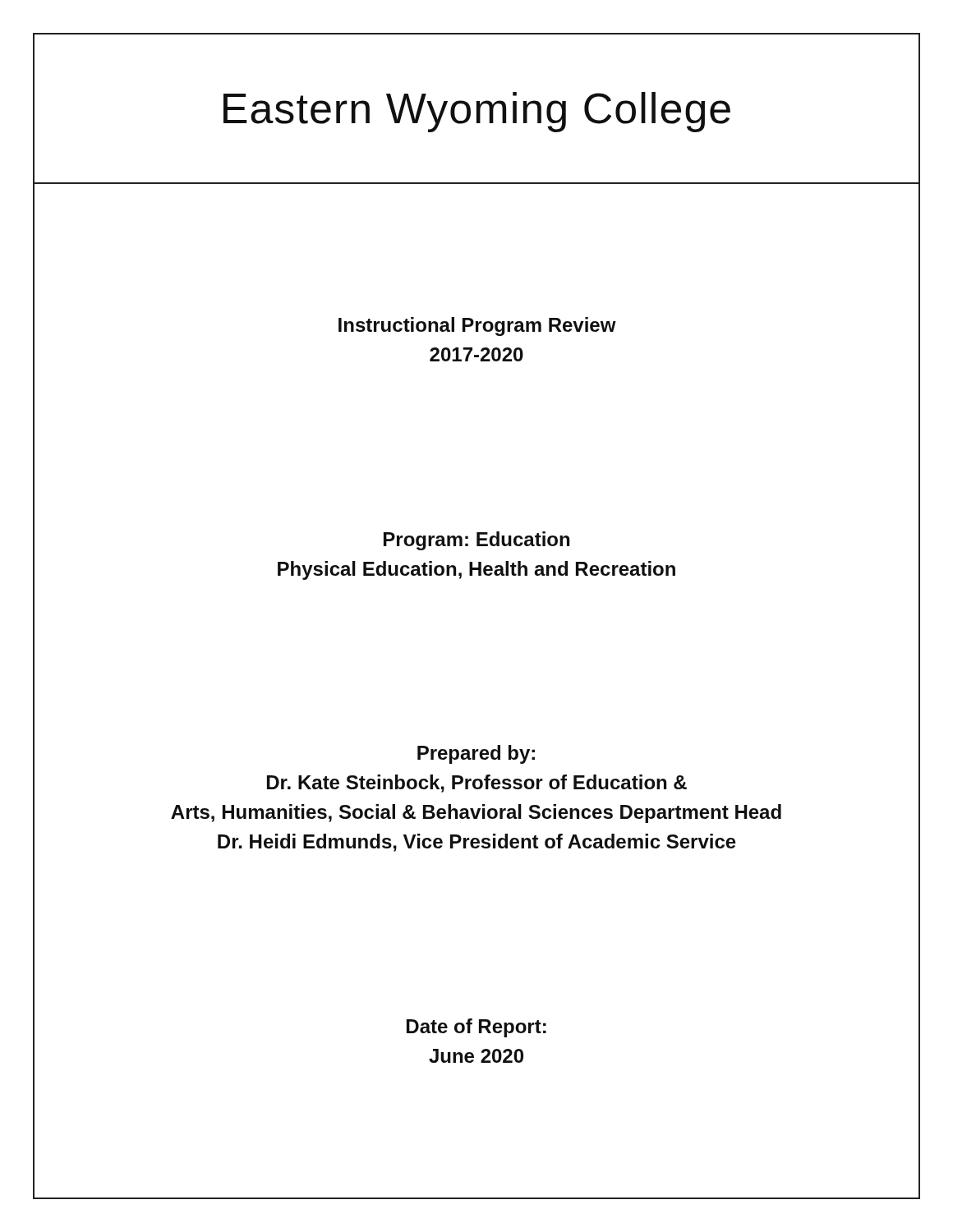Locate the text "Instructional Program Review2017-2020"

click(x=476, y=340)
